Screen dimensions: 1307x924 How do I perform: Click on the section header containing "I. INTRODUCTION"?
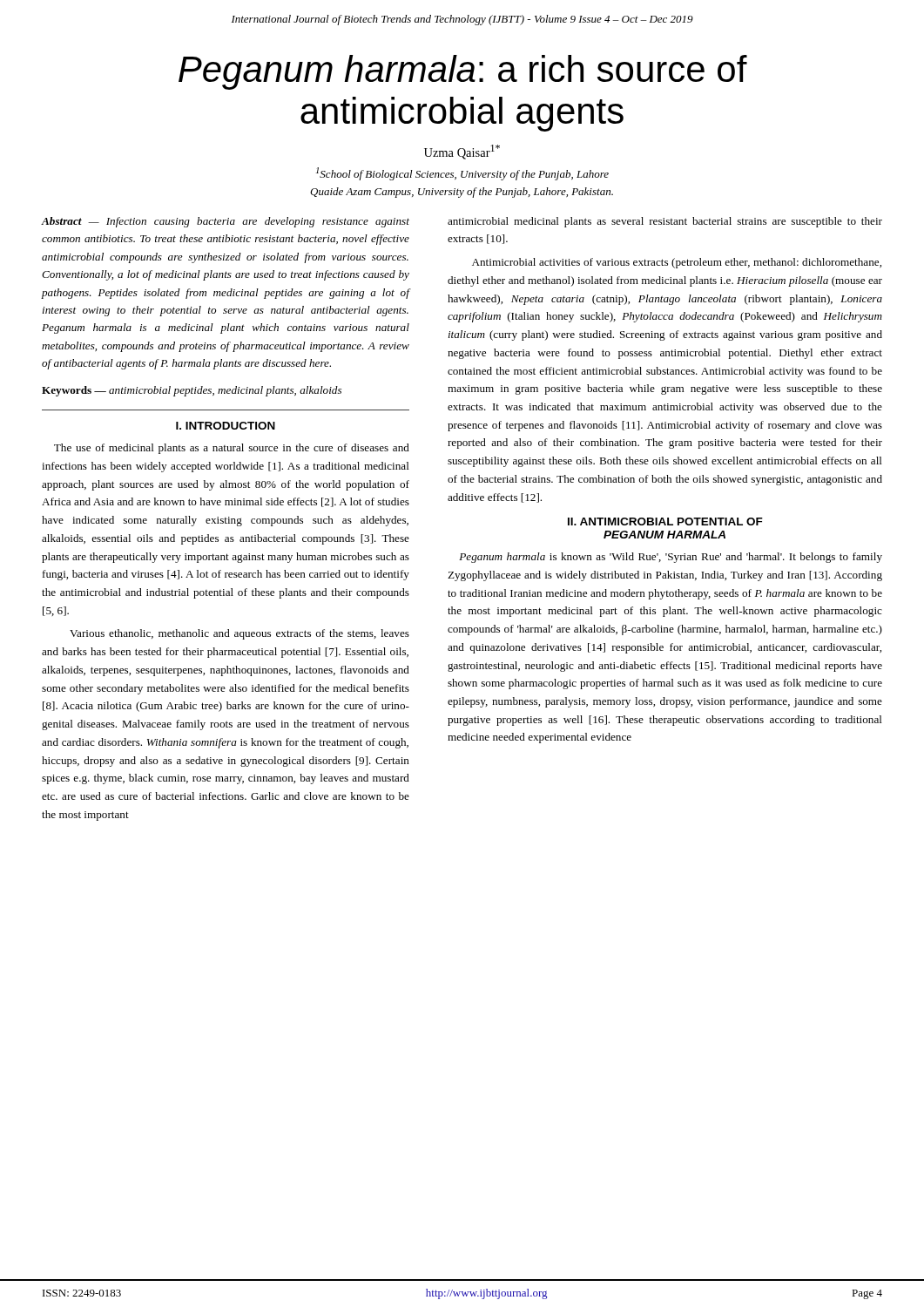pyautogui.click(x=226, y=426)
